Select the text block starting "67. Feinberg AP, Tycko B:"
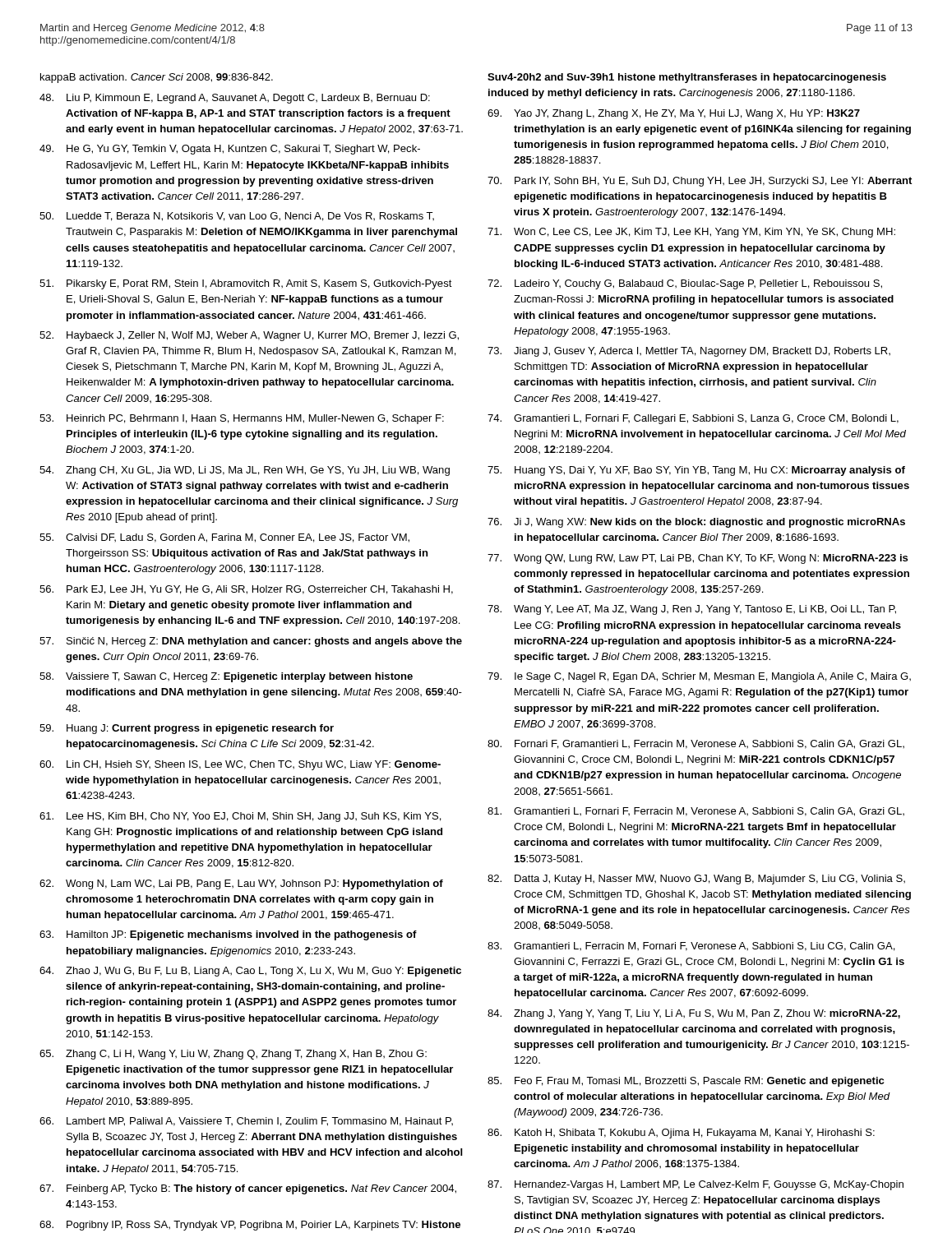Image resolution: width=952 pixels, height=1233 pixels. pos(252,1196)
